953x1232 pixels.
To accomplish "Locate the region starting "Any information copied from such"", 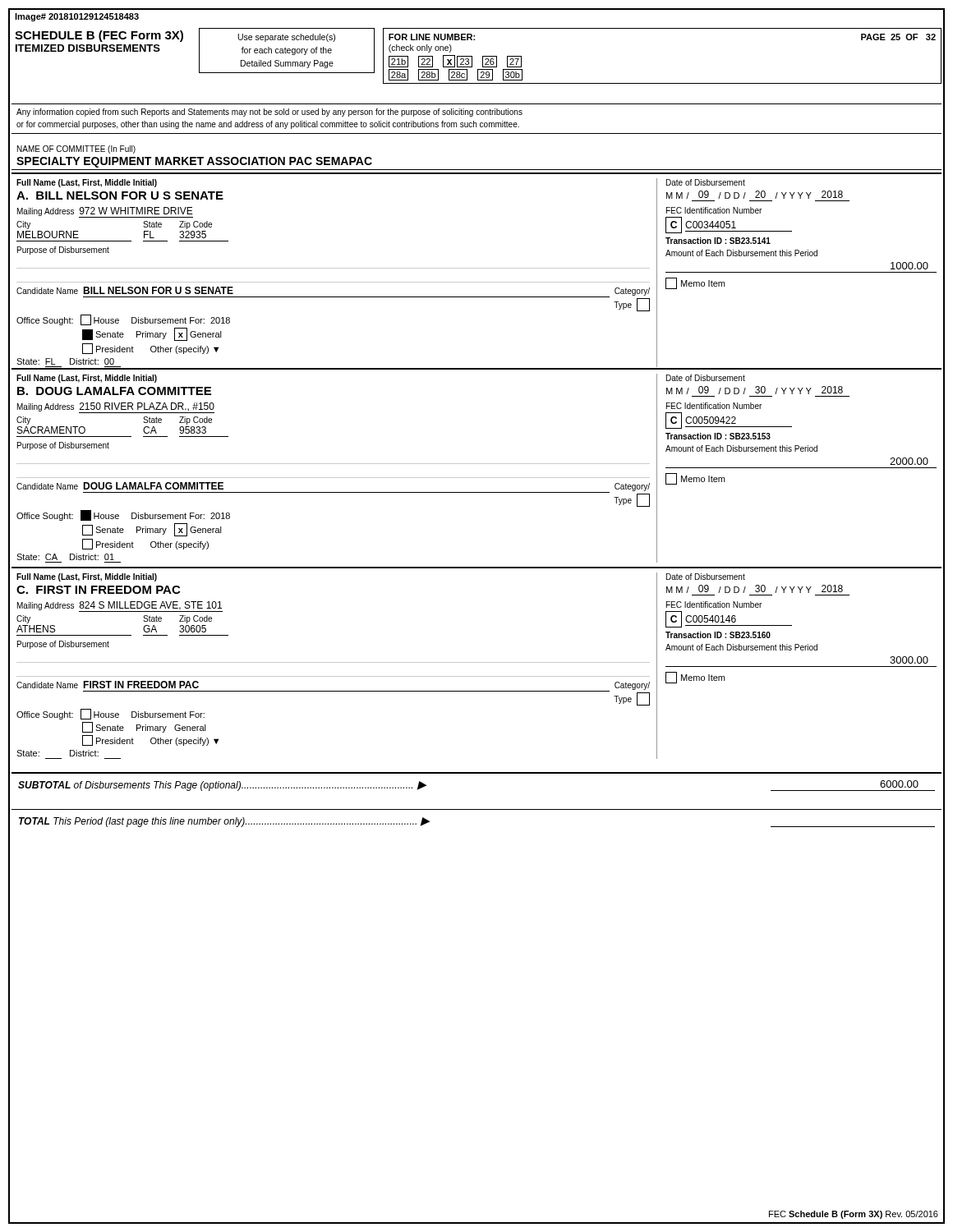I will [x=269, y=118].
